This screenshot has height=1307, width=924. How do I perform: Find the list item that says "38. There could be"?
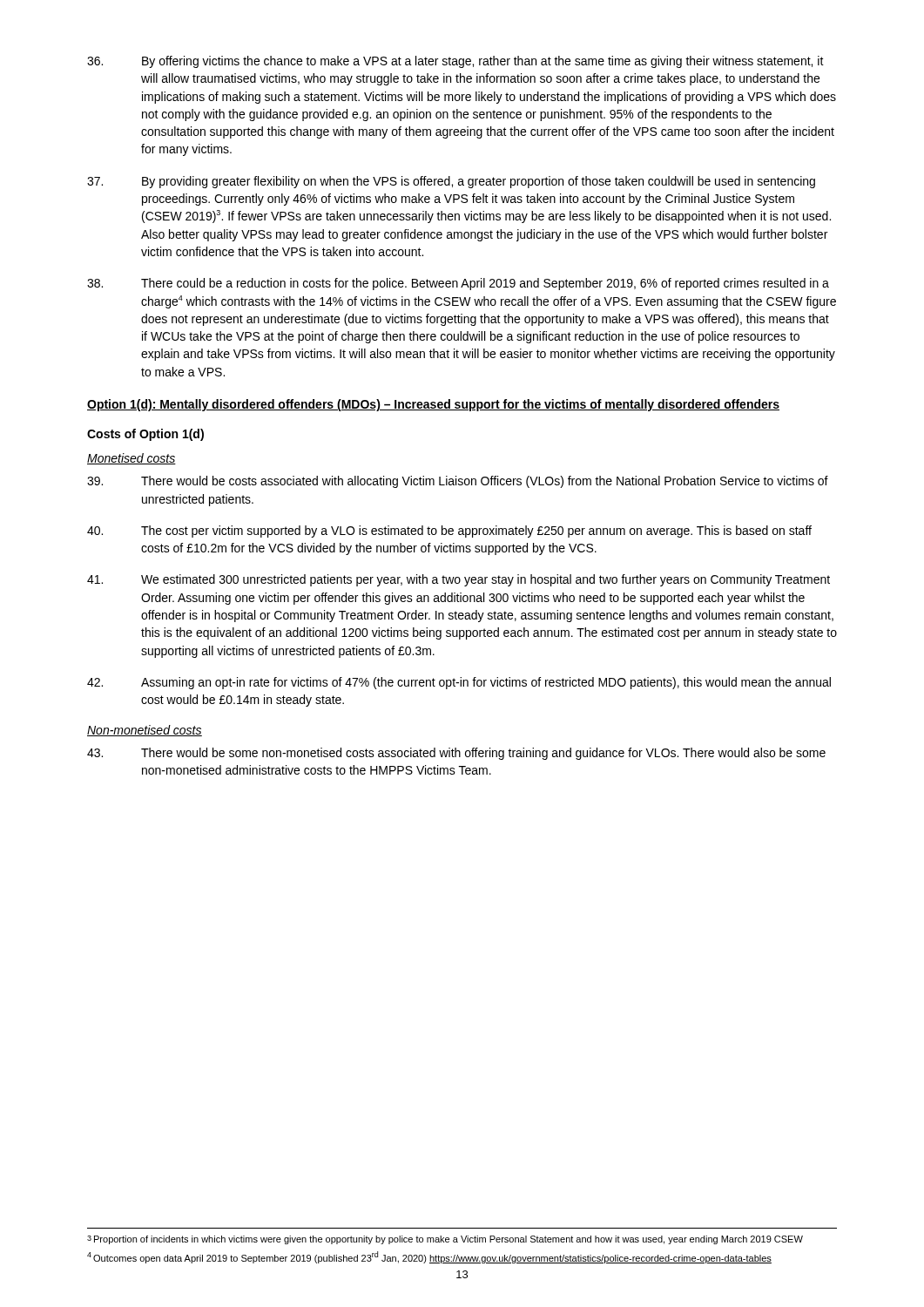point(462,328)
